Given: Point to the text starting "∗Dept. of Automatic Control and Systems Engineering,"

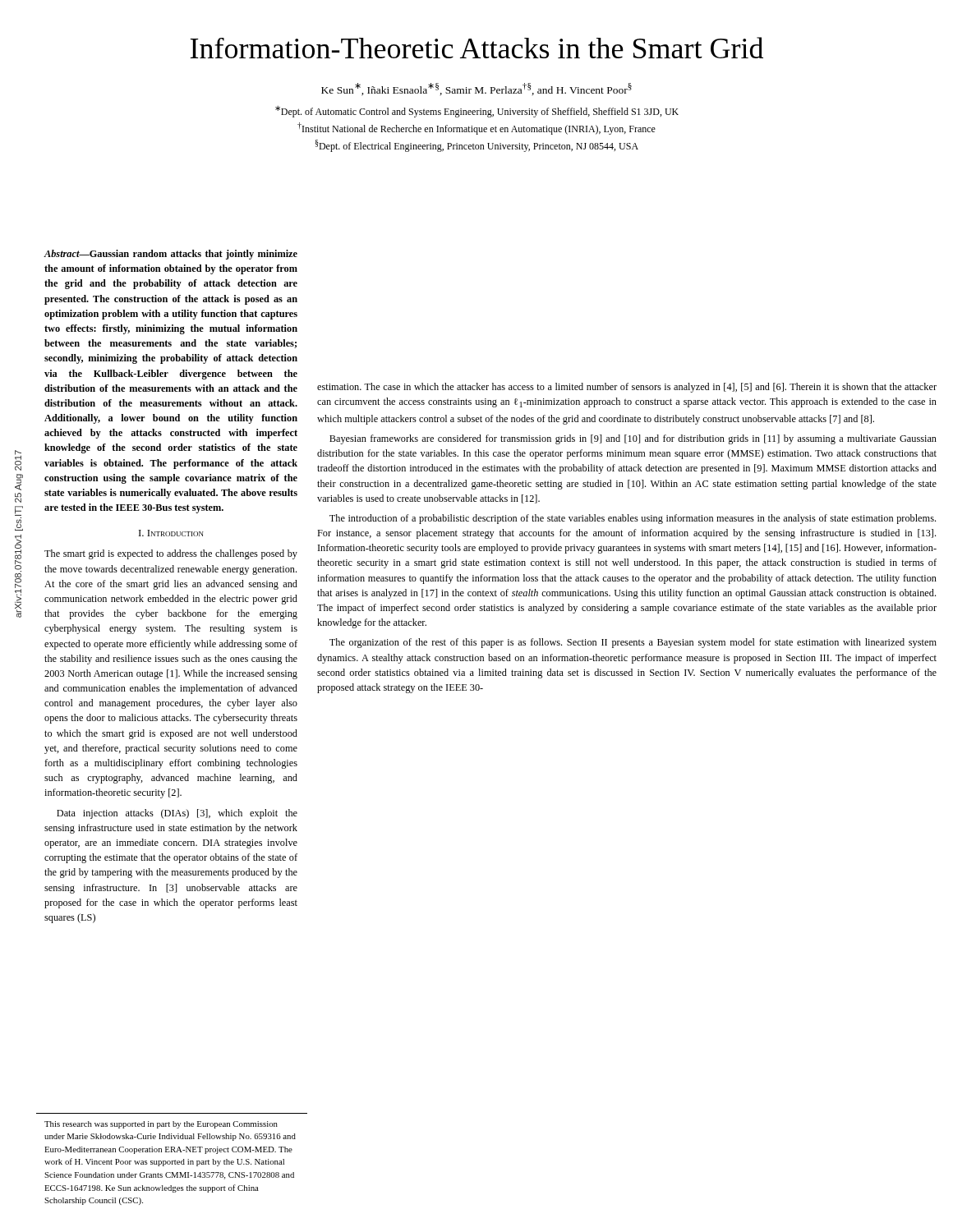Looking at the screenshot, I should [x=476, y=127].
